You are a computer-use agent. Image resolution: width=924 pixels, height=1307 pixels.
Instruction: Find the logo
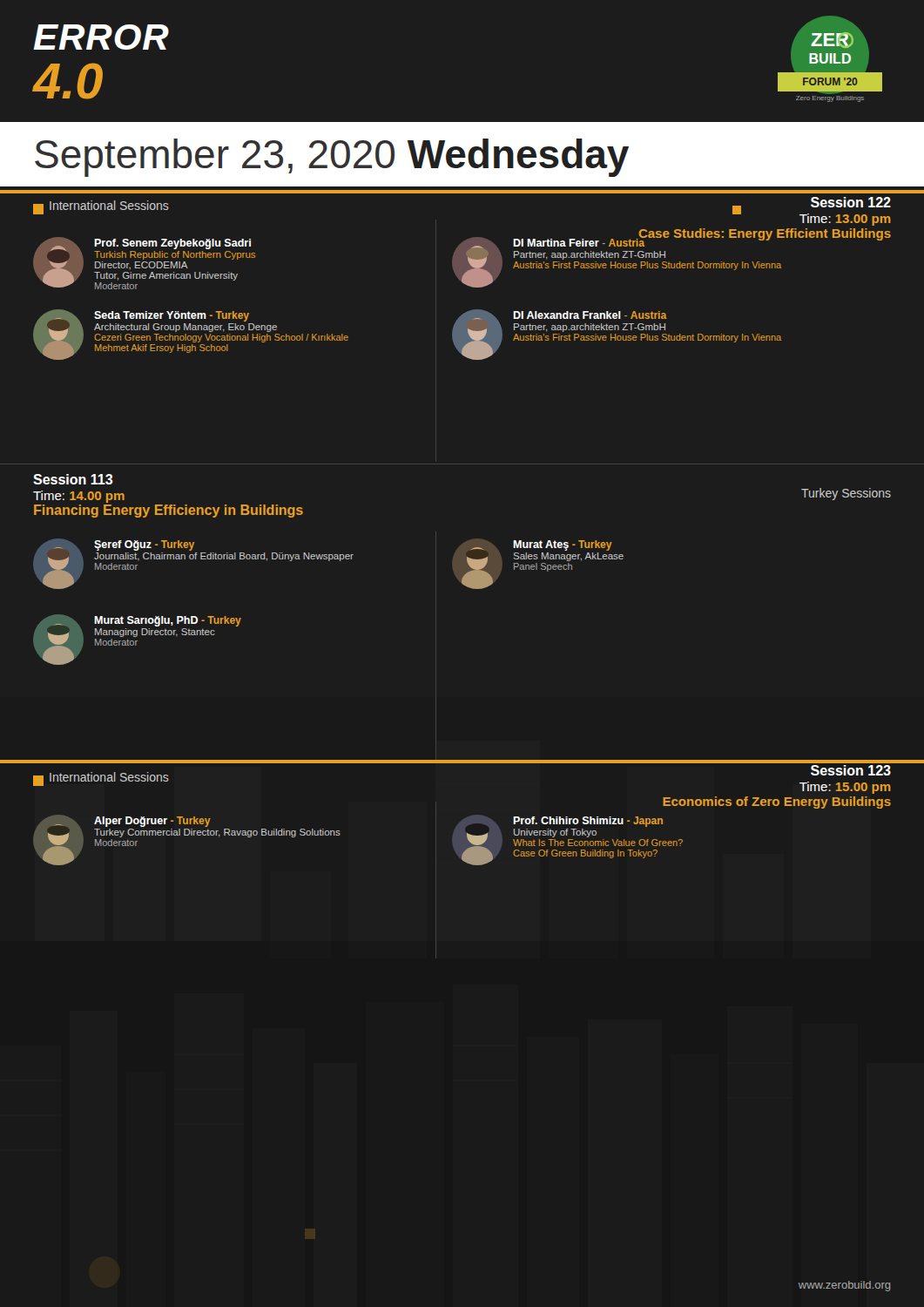[x=830, y=61]
